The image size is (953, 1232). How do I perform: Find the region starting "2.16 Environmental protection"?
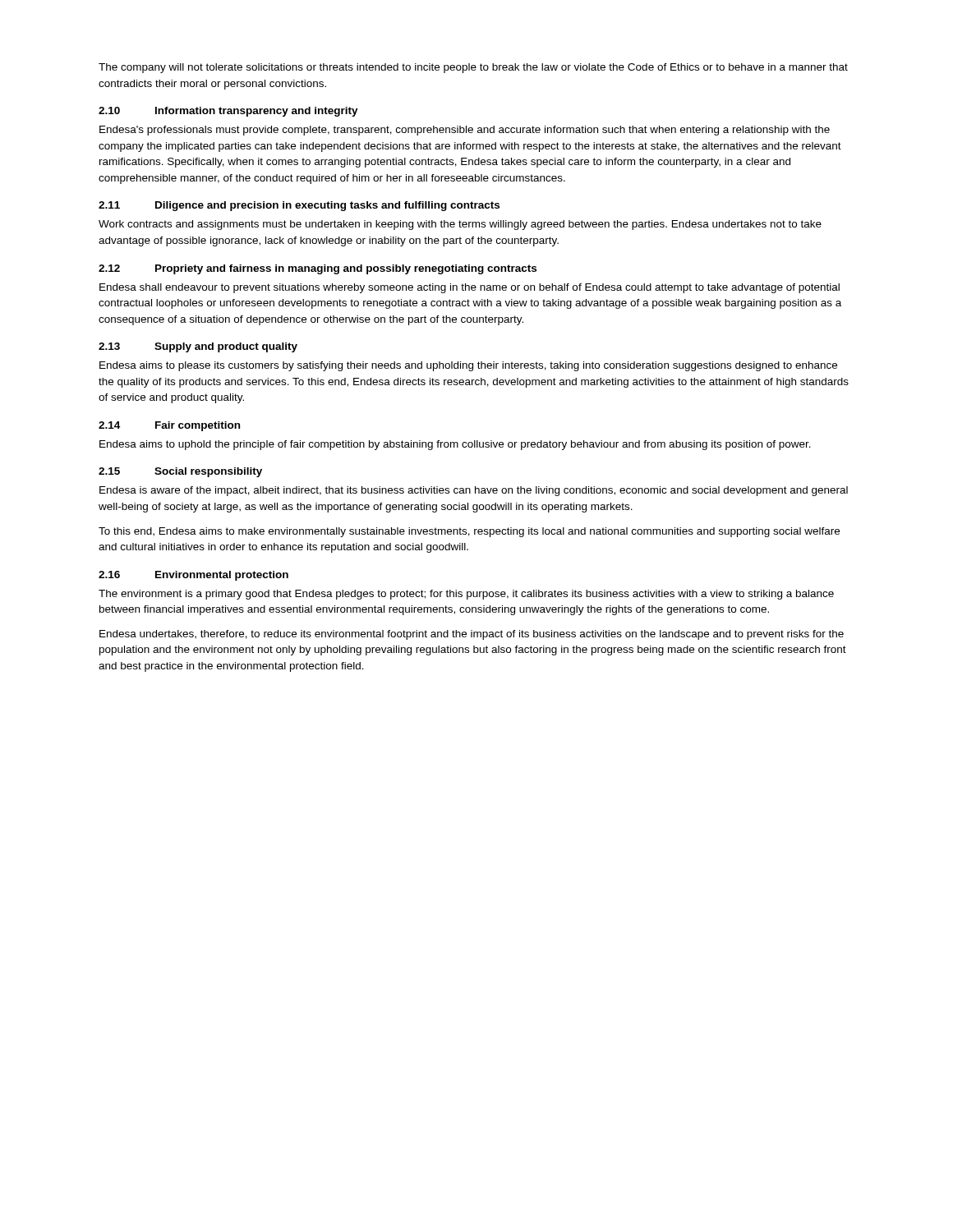[194, 574]
